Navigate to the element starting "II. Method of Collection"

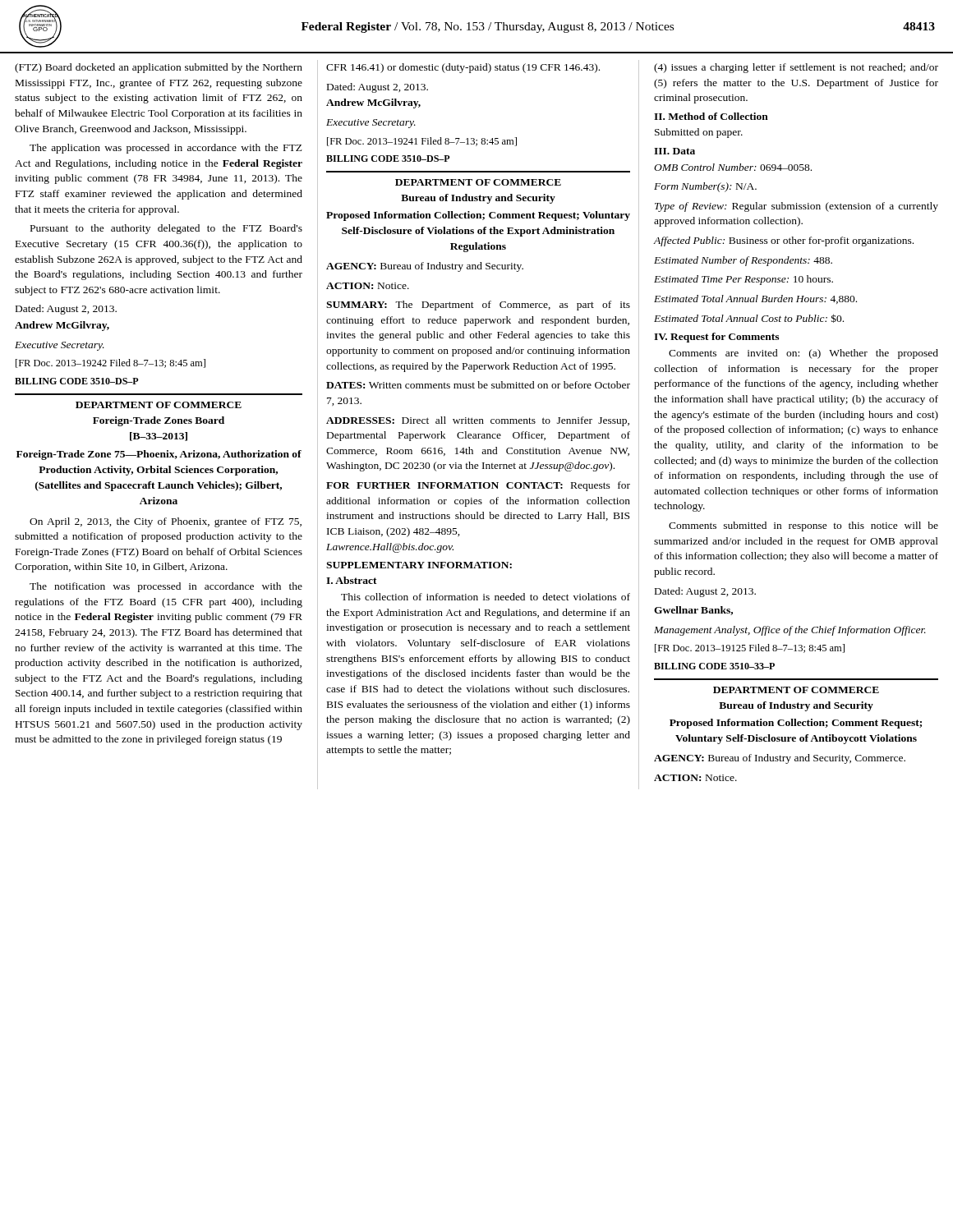tap(711, 116)
